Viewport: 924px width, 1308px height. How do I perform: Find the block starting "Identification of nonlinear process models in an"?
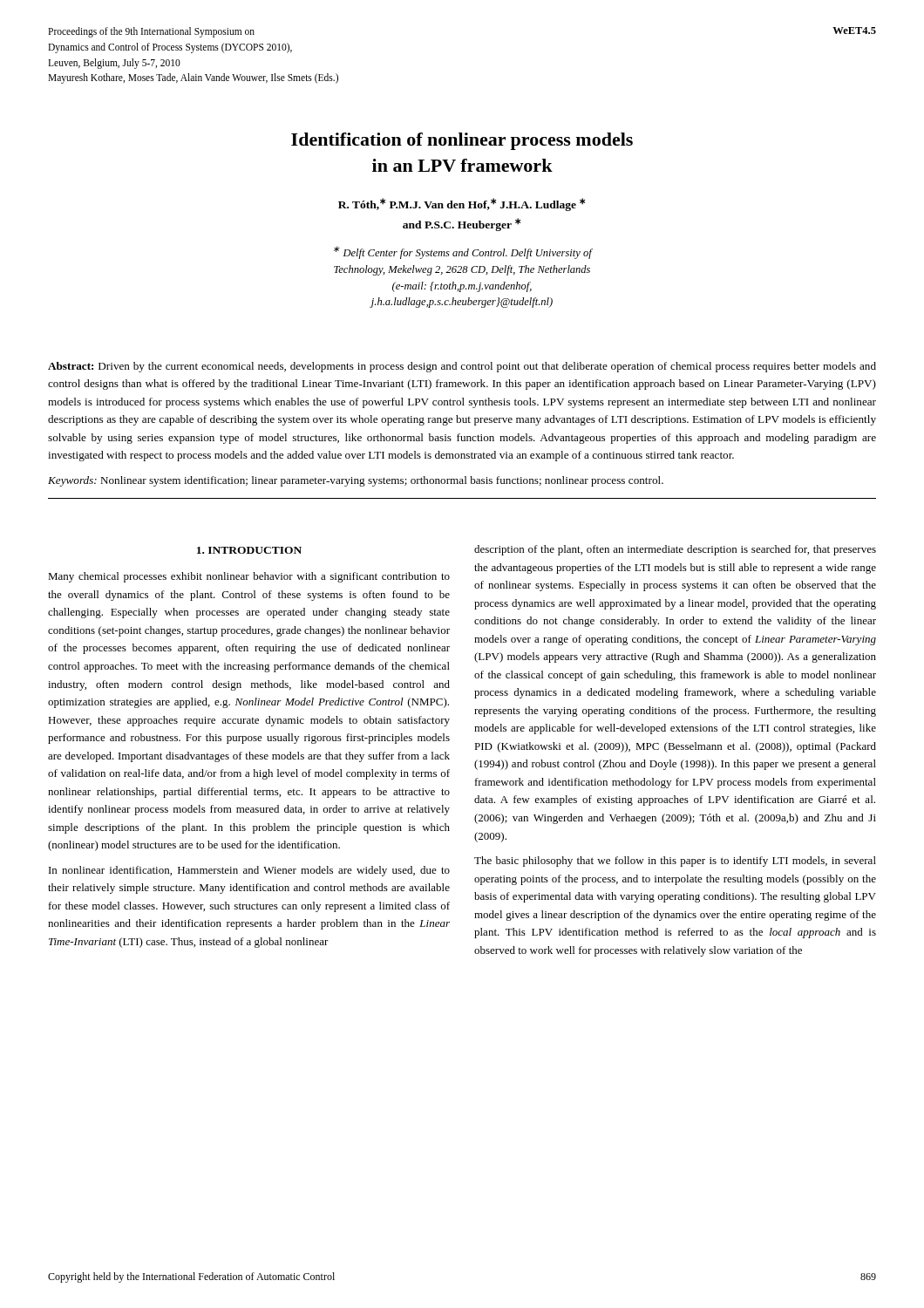point(462,152)
